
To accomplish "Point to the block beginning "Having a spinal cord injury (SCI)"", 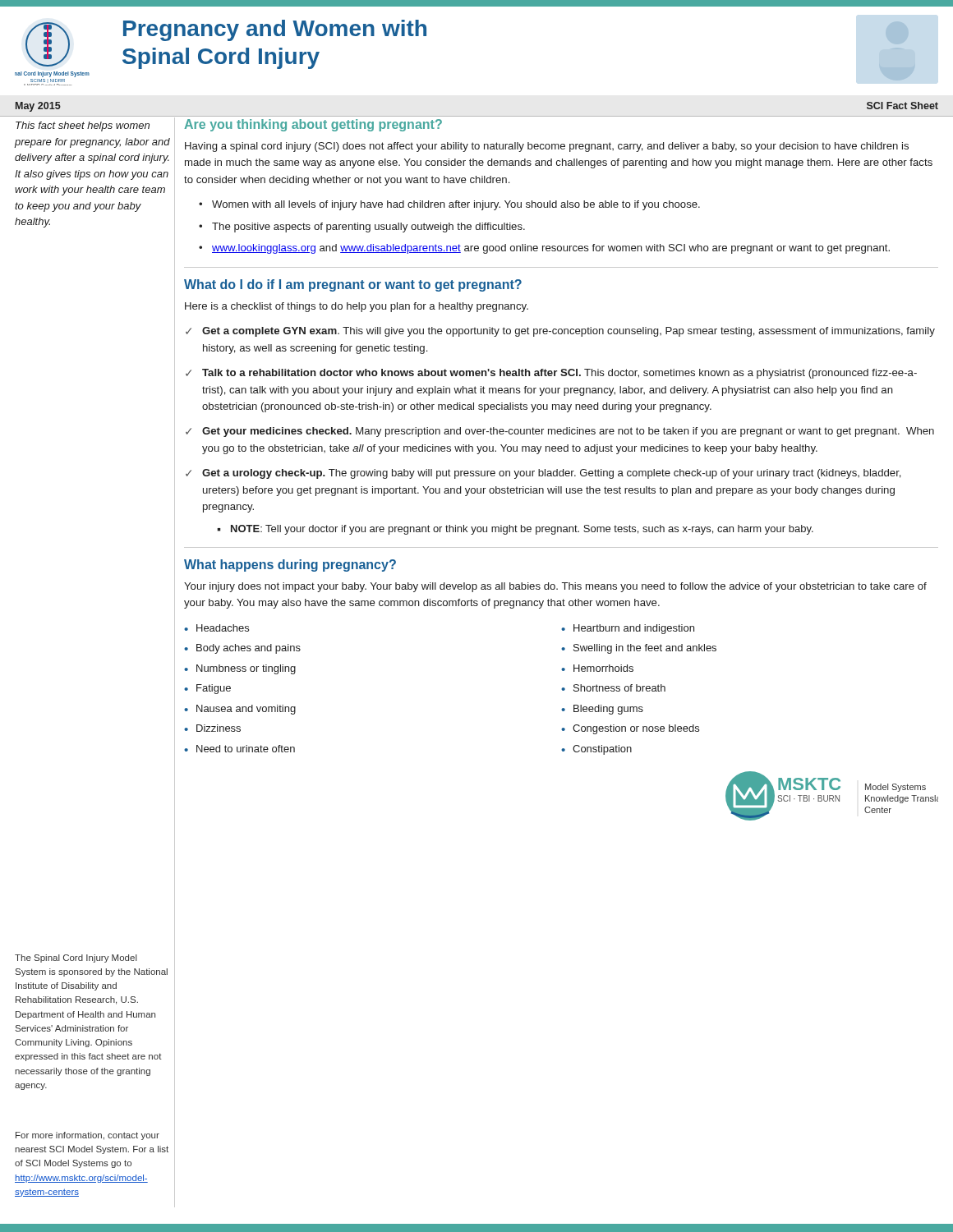I will (x=558, y=163).
